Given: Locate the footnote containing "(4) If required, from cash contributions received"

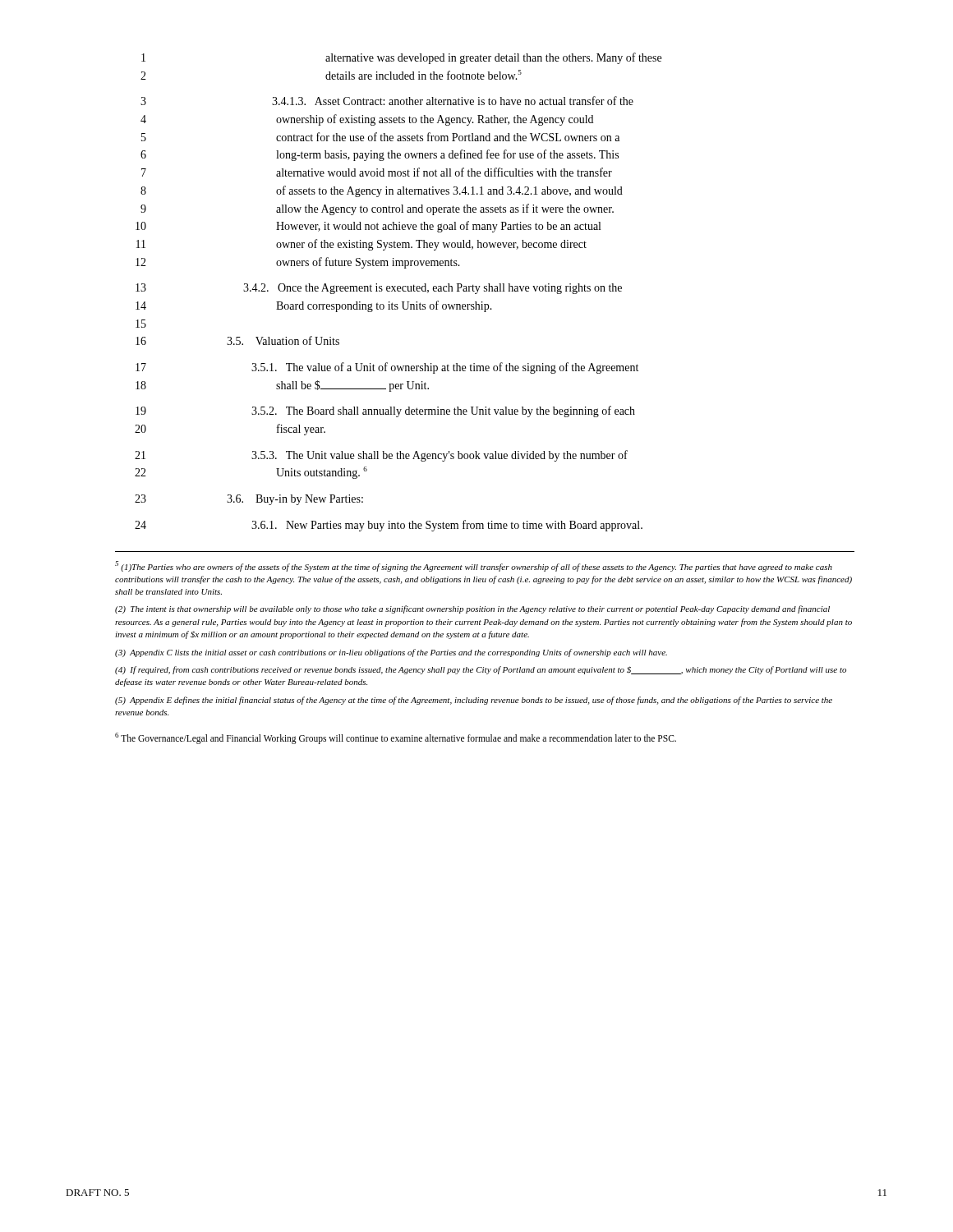Looking at the screenshot, I should (481, 676).
